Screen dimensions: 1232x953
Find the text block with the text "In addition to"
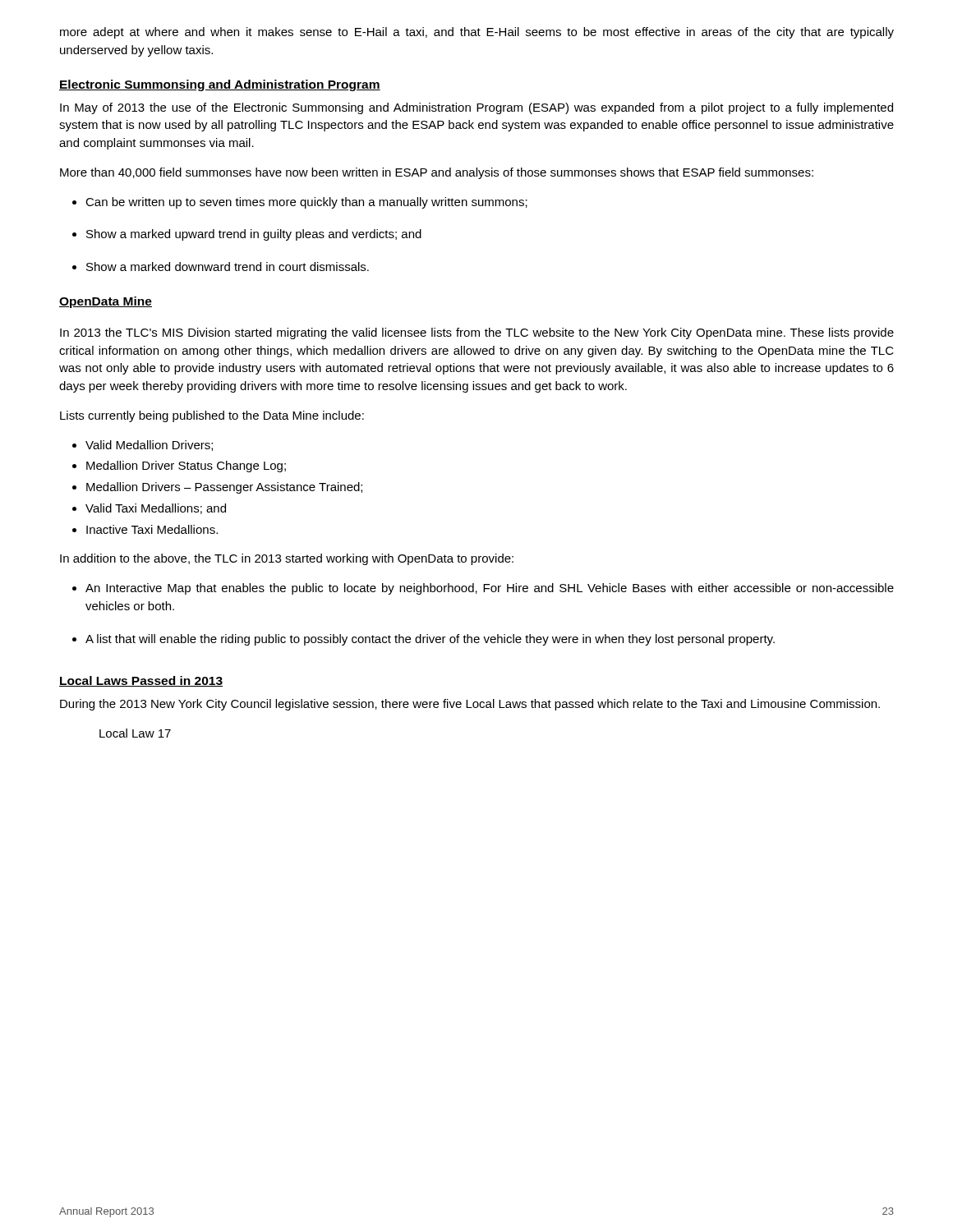coord(476,559)
